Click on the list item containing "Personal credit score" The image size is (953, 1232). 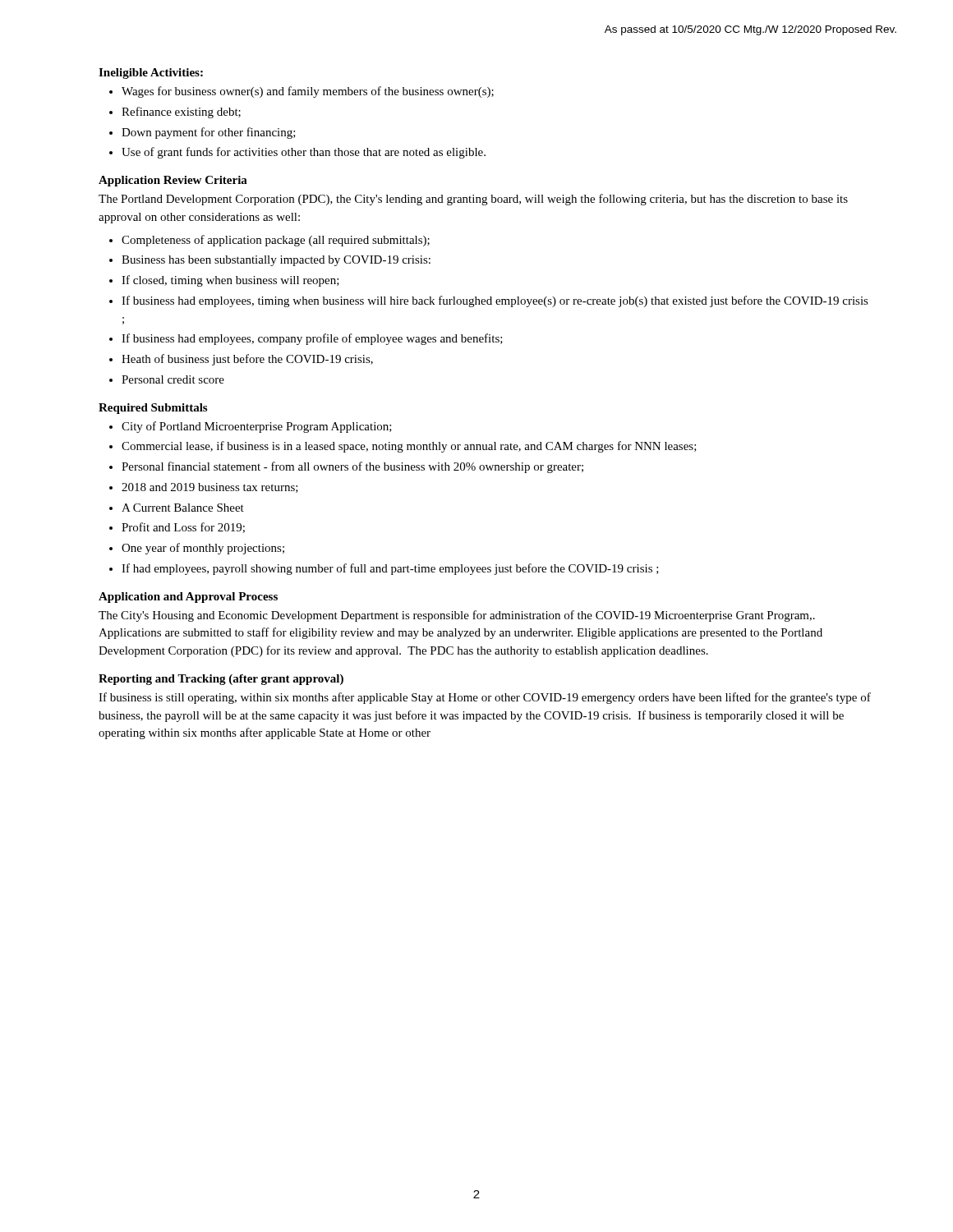pyautogui.click(x=173, y=379)
